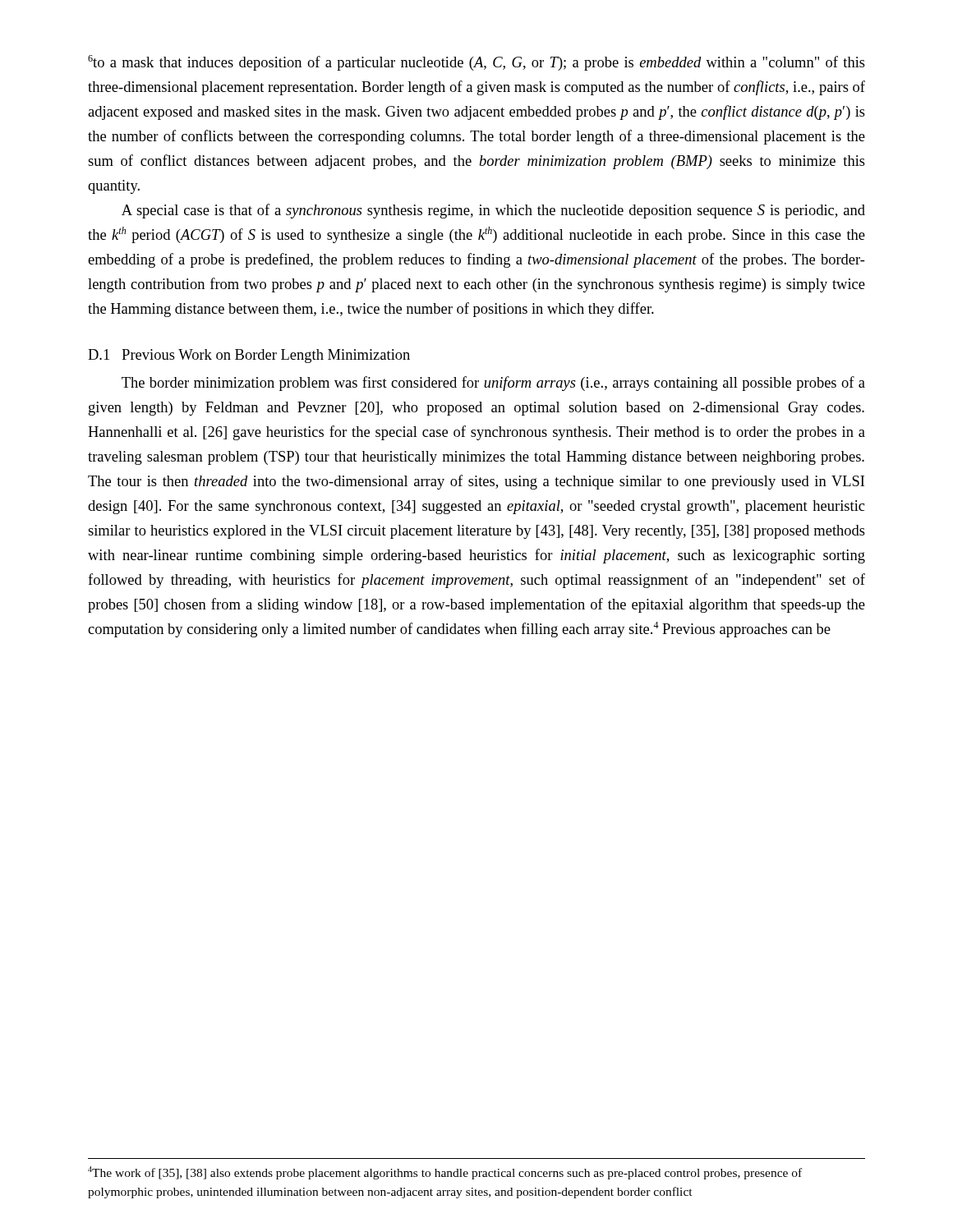Locate the block of text that opens with "A special case is that"

pyautogui.click(x=476, y=260)
